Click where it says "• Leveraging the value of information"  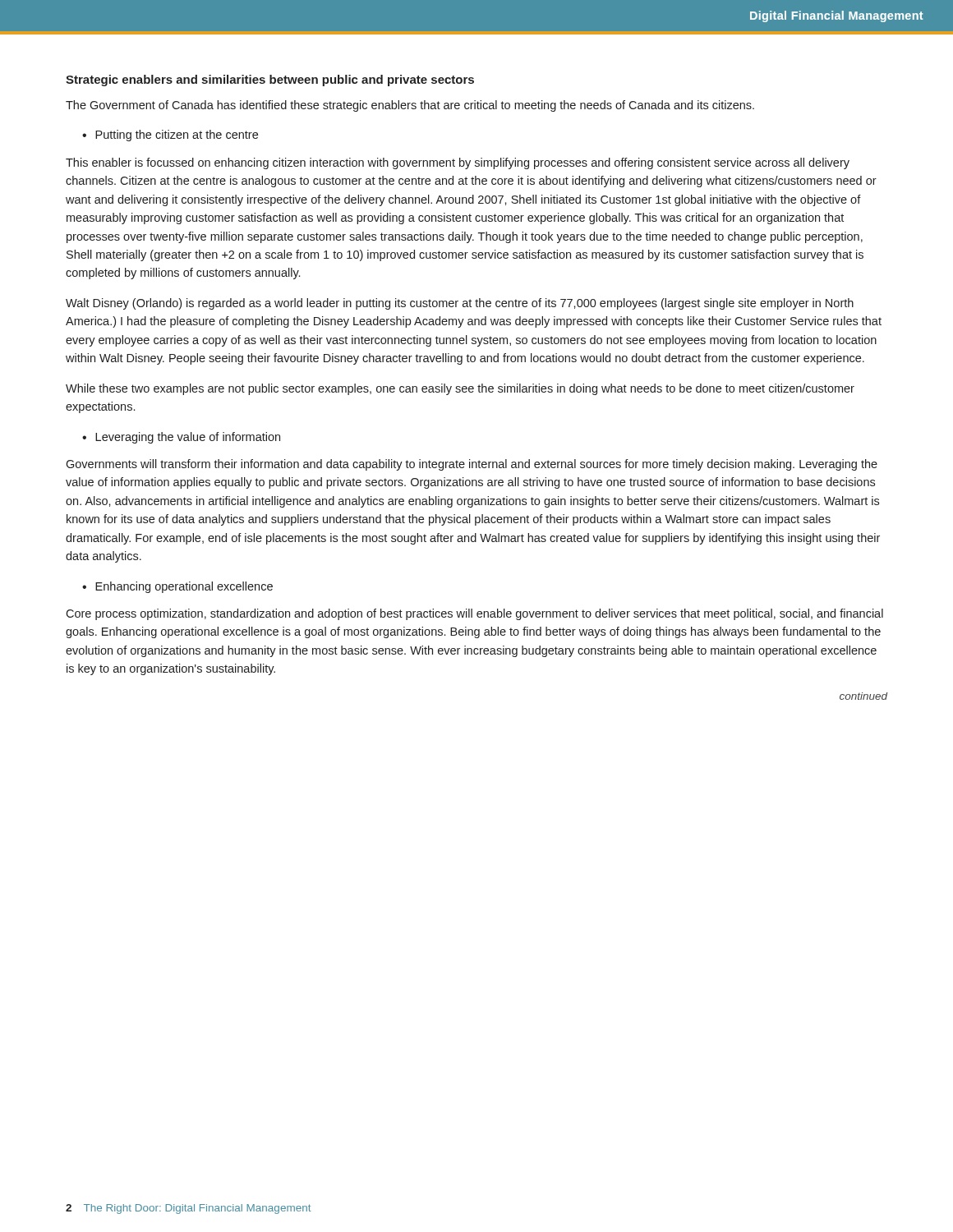coord(182,437)
